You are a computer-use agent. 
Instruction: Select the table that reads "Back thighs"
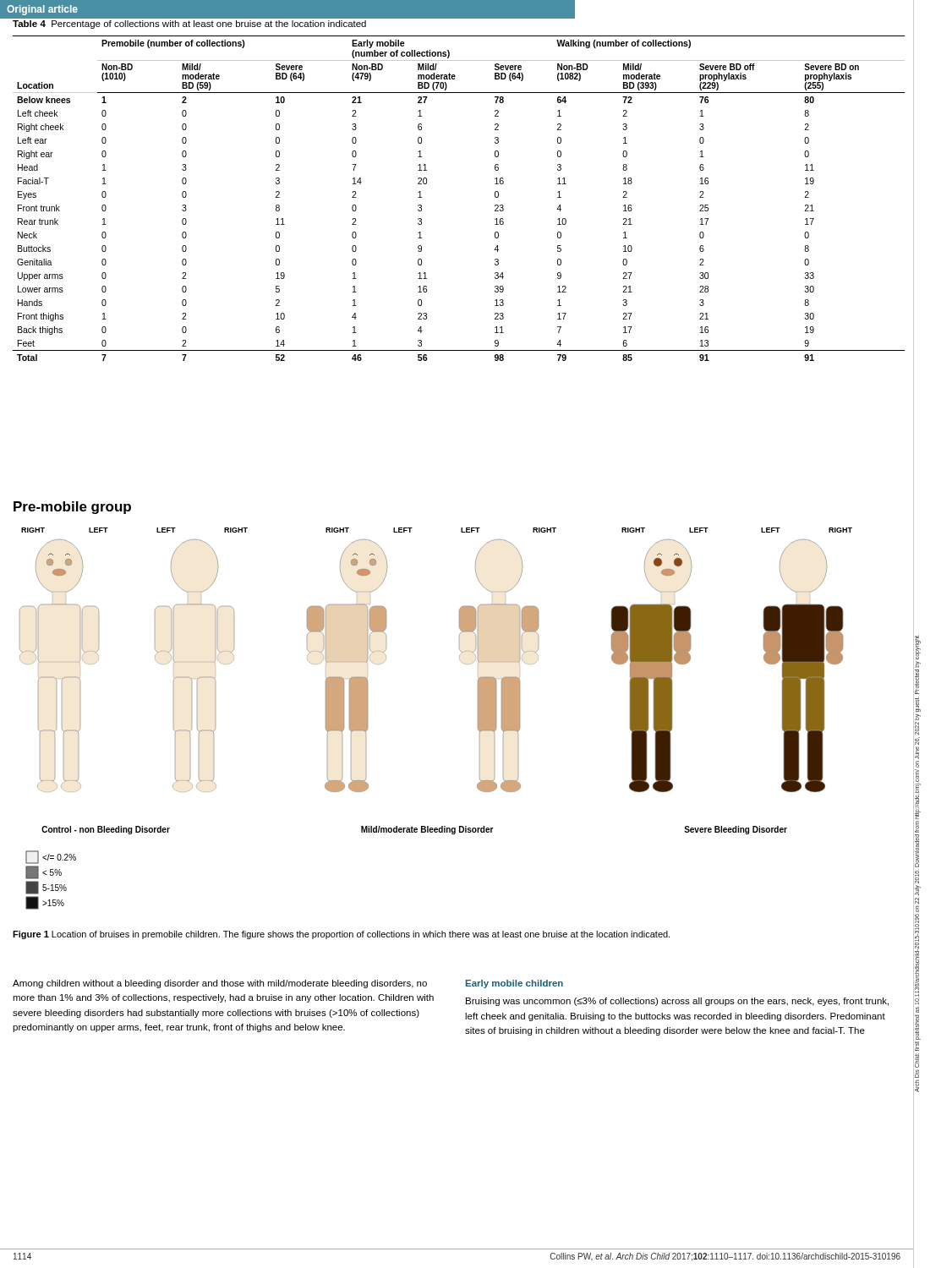[459, 200]
